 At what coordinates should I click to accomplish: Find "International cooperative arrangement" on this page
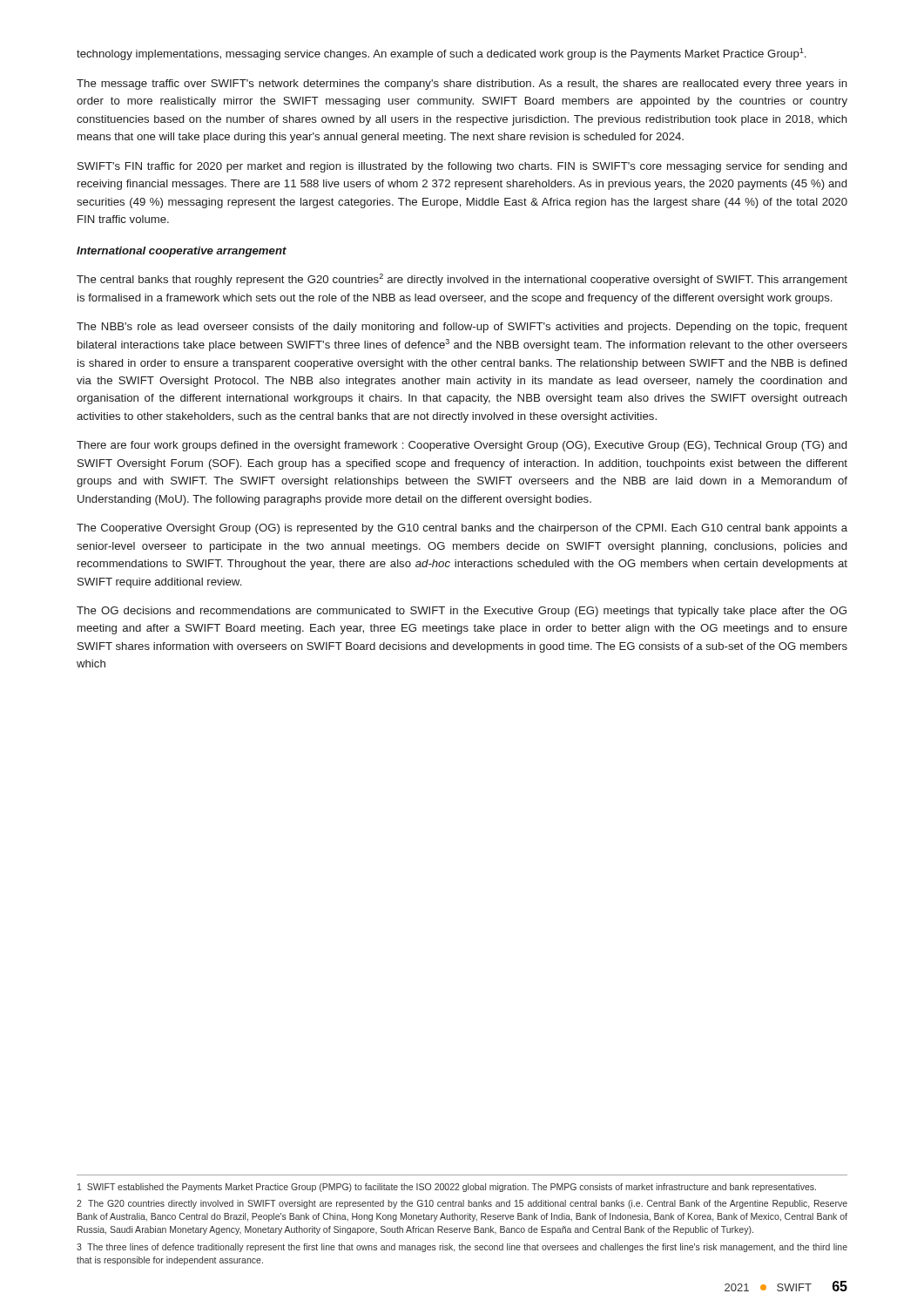coord(182,252)
